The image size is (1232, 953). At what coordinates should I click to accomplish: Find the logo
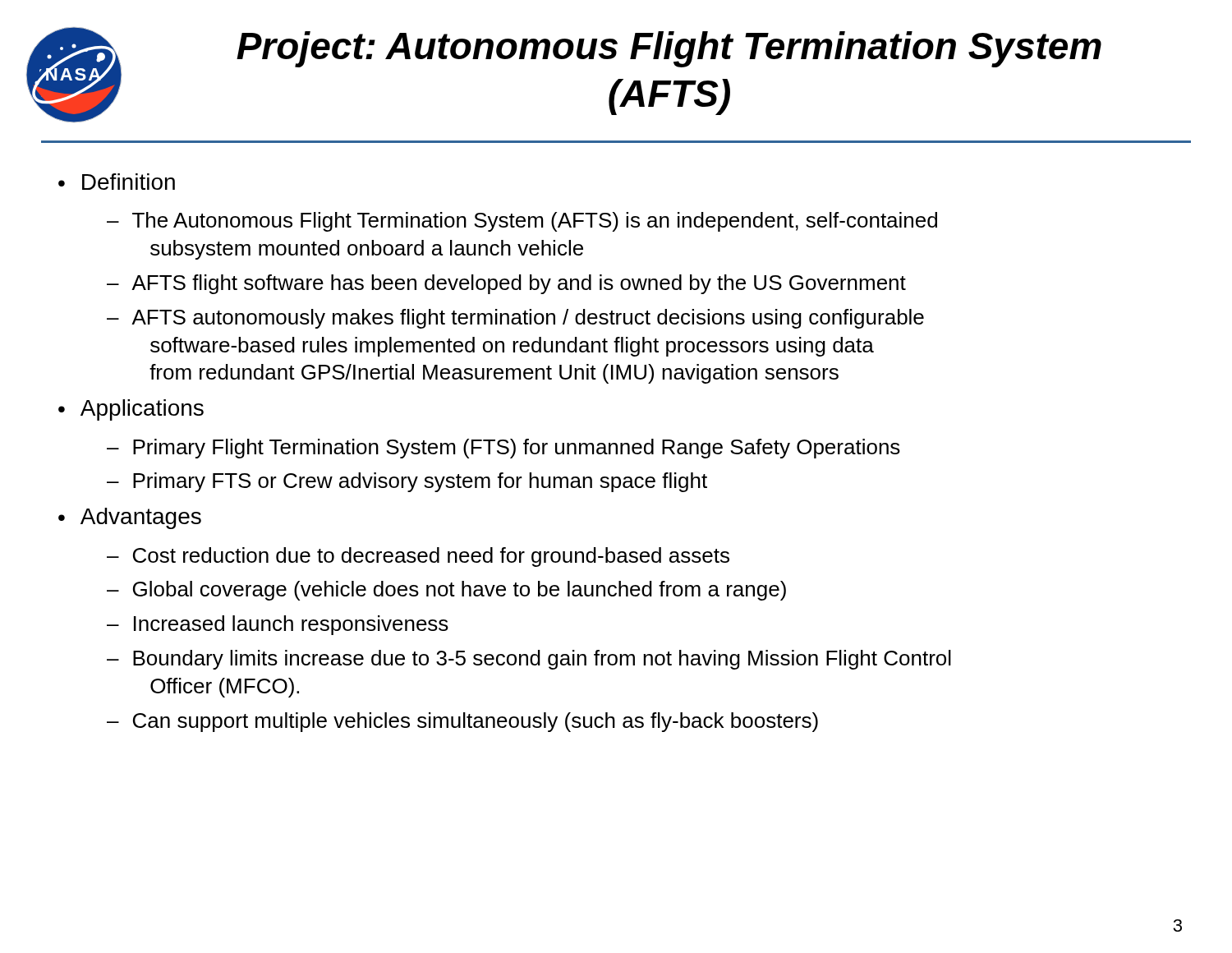[74, 74]
